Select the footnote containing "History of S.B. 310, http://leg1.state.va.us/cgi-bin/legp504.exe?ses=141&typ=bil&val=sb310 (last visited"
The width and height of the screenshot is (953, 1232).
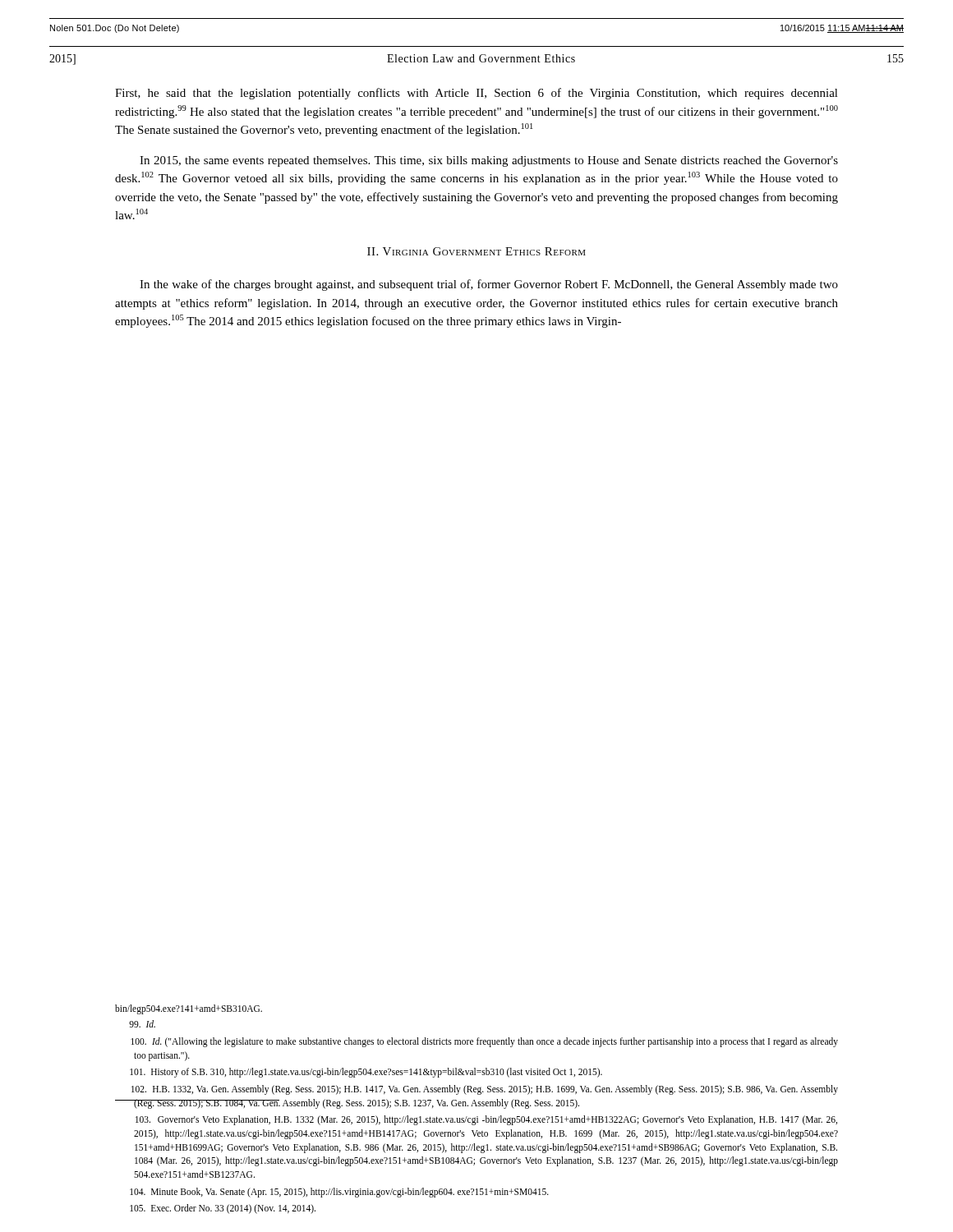point(359,1072)
